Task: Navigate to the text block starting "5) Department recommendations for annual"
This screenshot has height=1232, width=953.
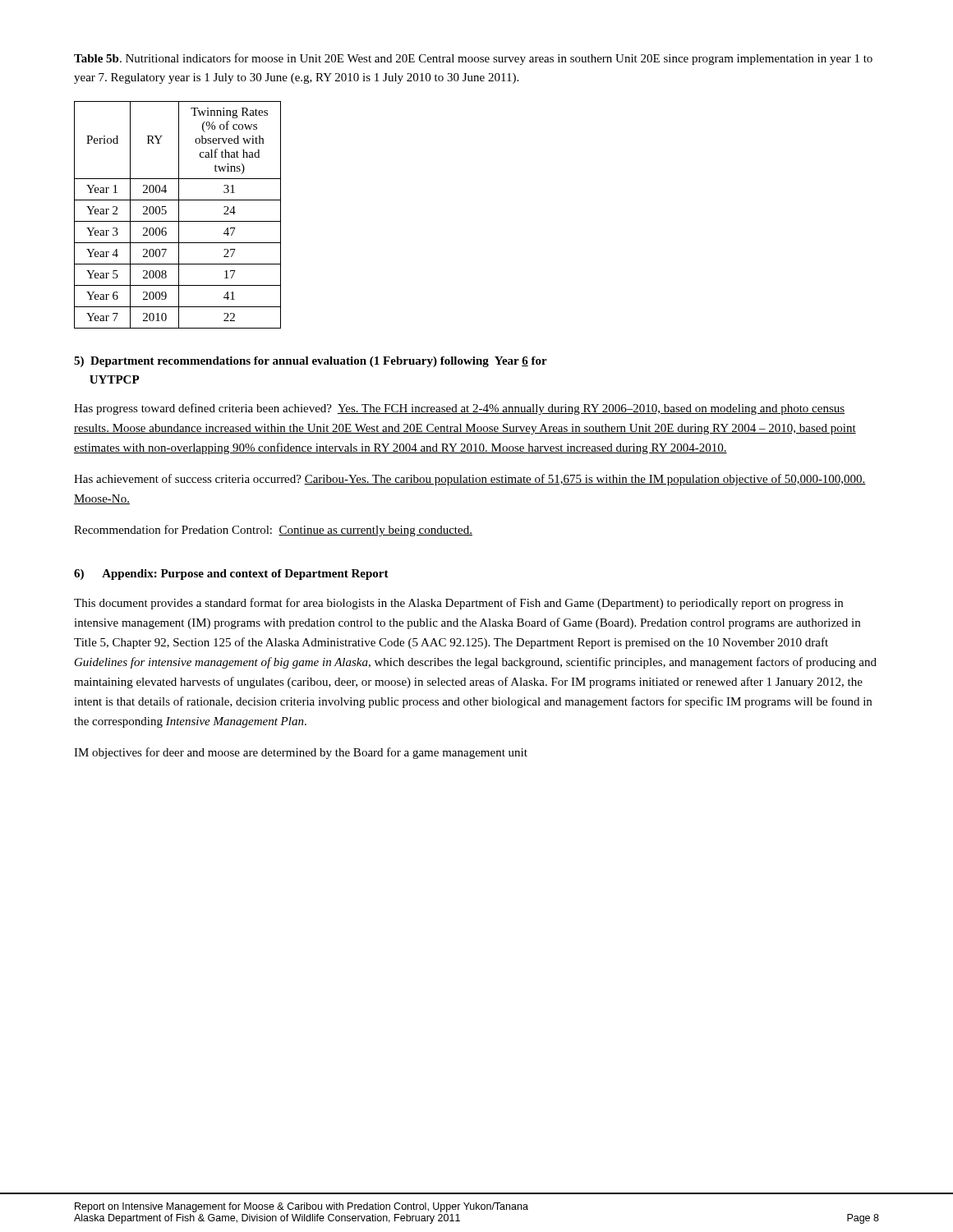Action: 310,370
